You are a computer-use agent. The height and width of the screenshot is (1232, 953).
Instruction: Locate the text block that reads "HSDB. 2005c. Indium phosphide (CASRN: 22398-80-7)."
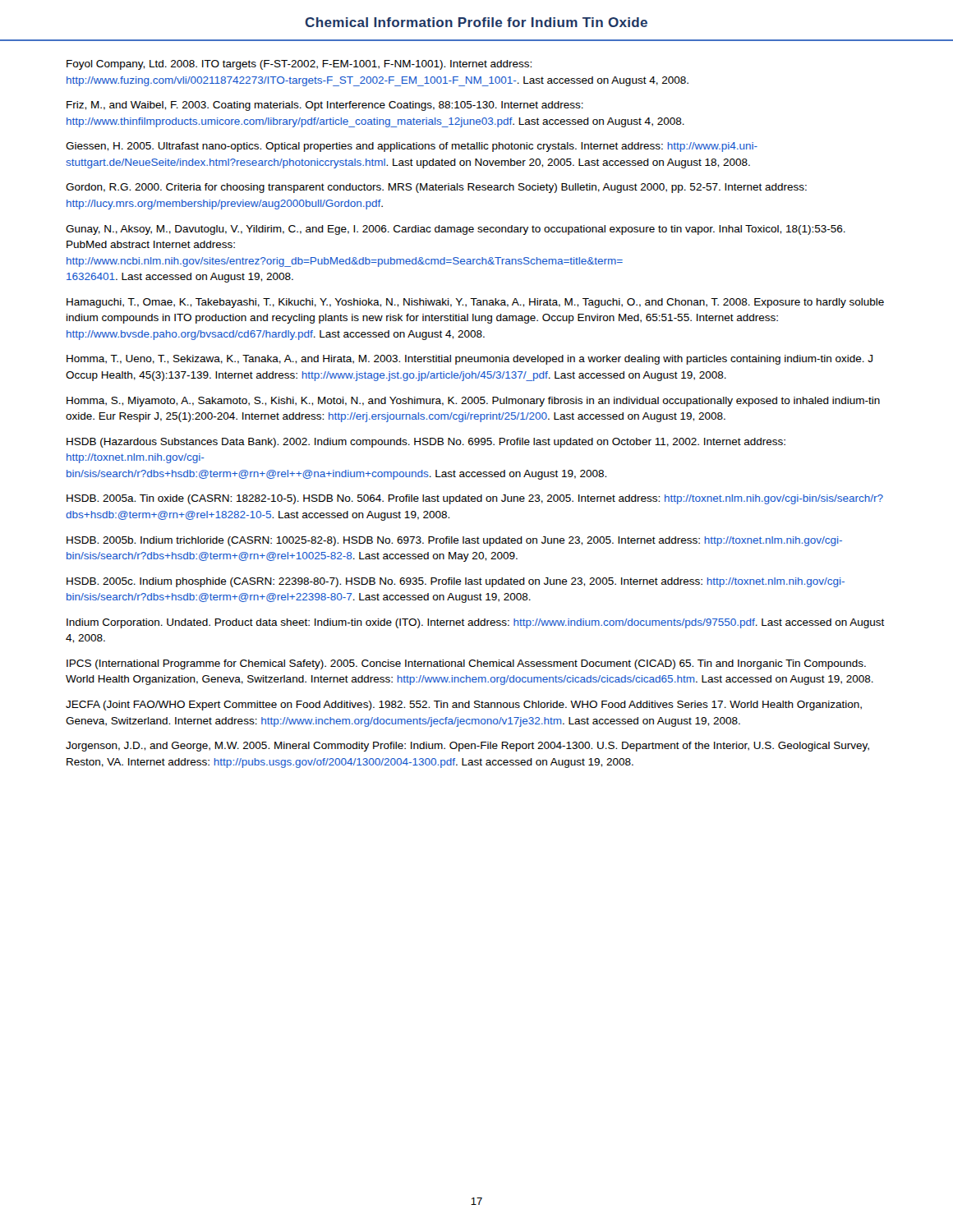click(x=455, y=589)
